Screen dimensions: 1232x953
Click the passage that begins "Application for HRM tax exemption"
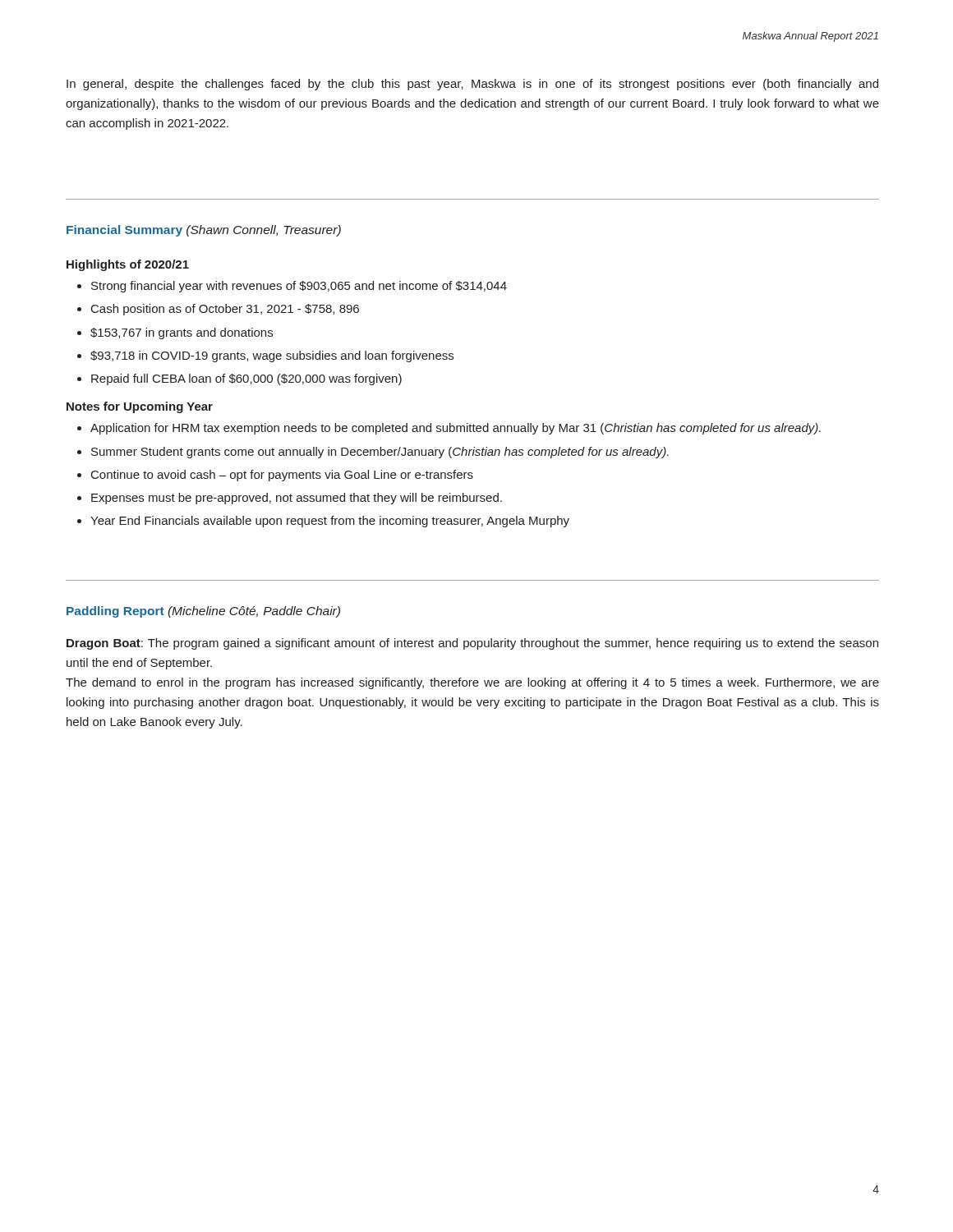point(456,428)
